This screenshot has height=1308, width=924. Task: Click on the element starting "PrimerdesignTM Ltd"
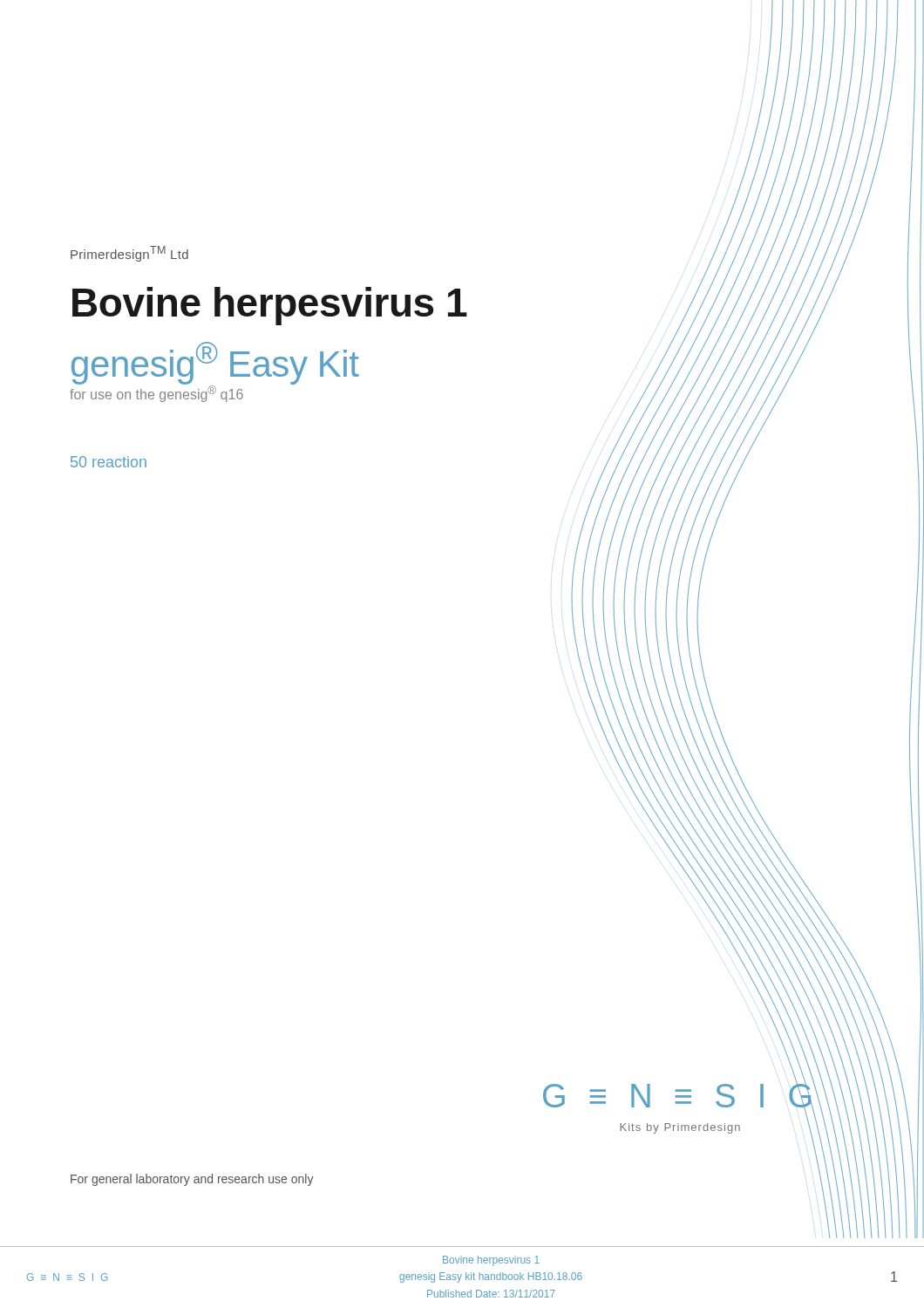point(129,253)
